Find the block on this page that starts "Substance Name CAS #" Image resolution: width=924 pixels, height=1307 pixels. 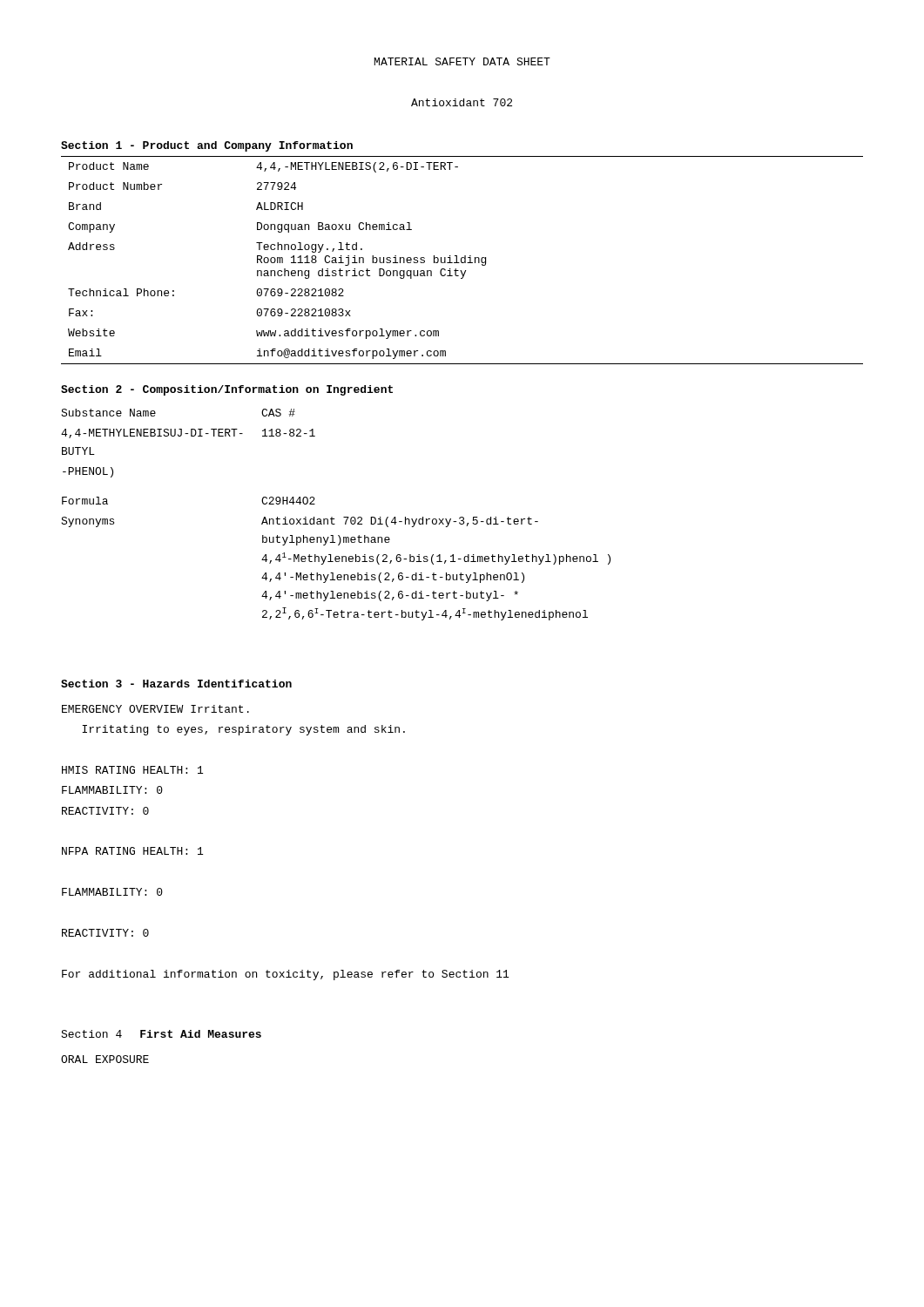(107, 413)
